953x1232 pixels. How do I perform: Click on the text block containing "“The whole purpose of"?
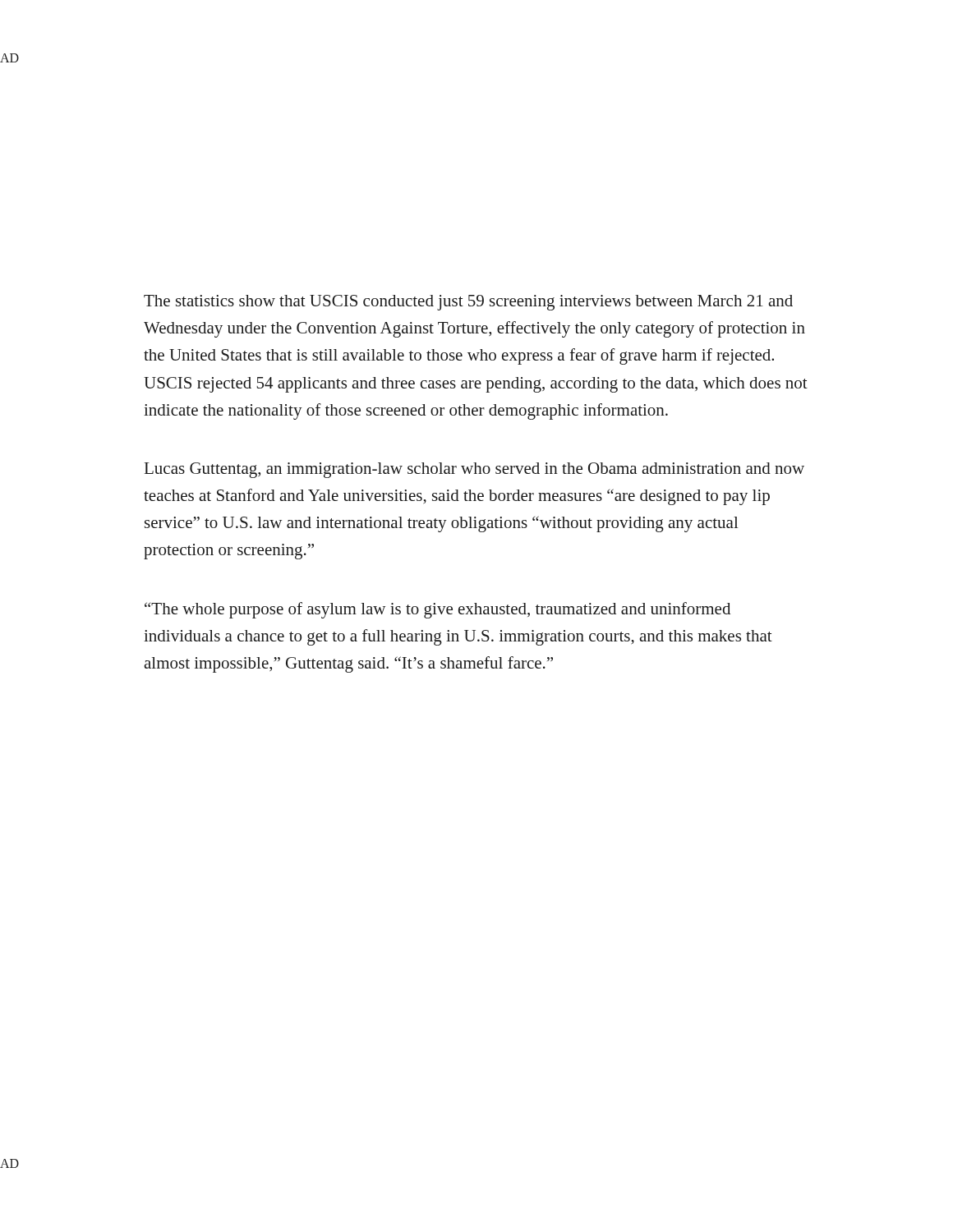tap(458, 635)
